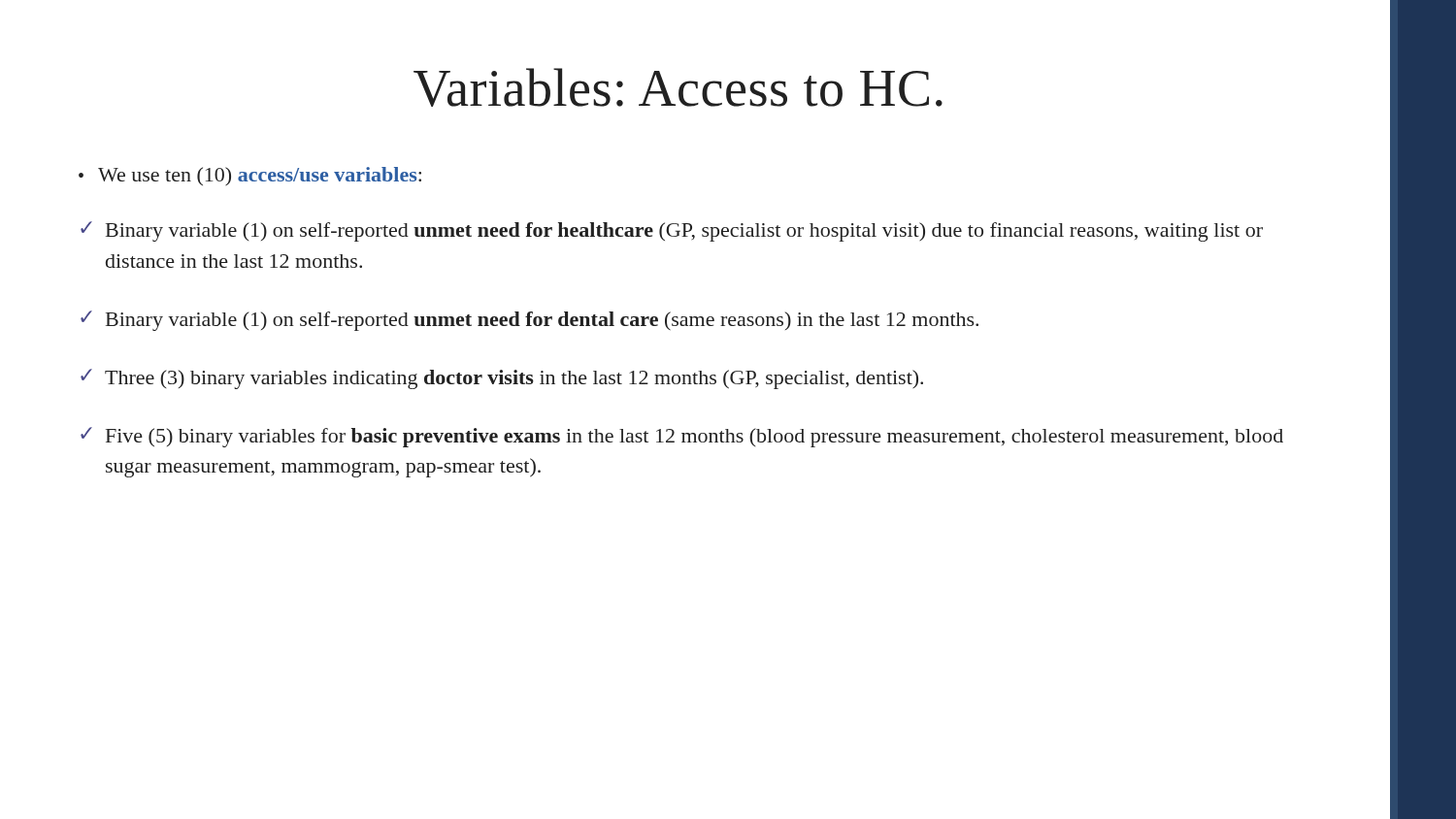Image resolution: width=1456 pixels, height=819 pixels.
Task: Navigate to the block starting "Variables: Access to HC."
Action: (x=679, y=88)
